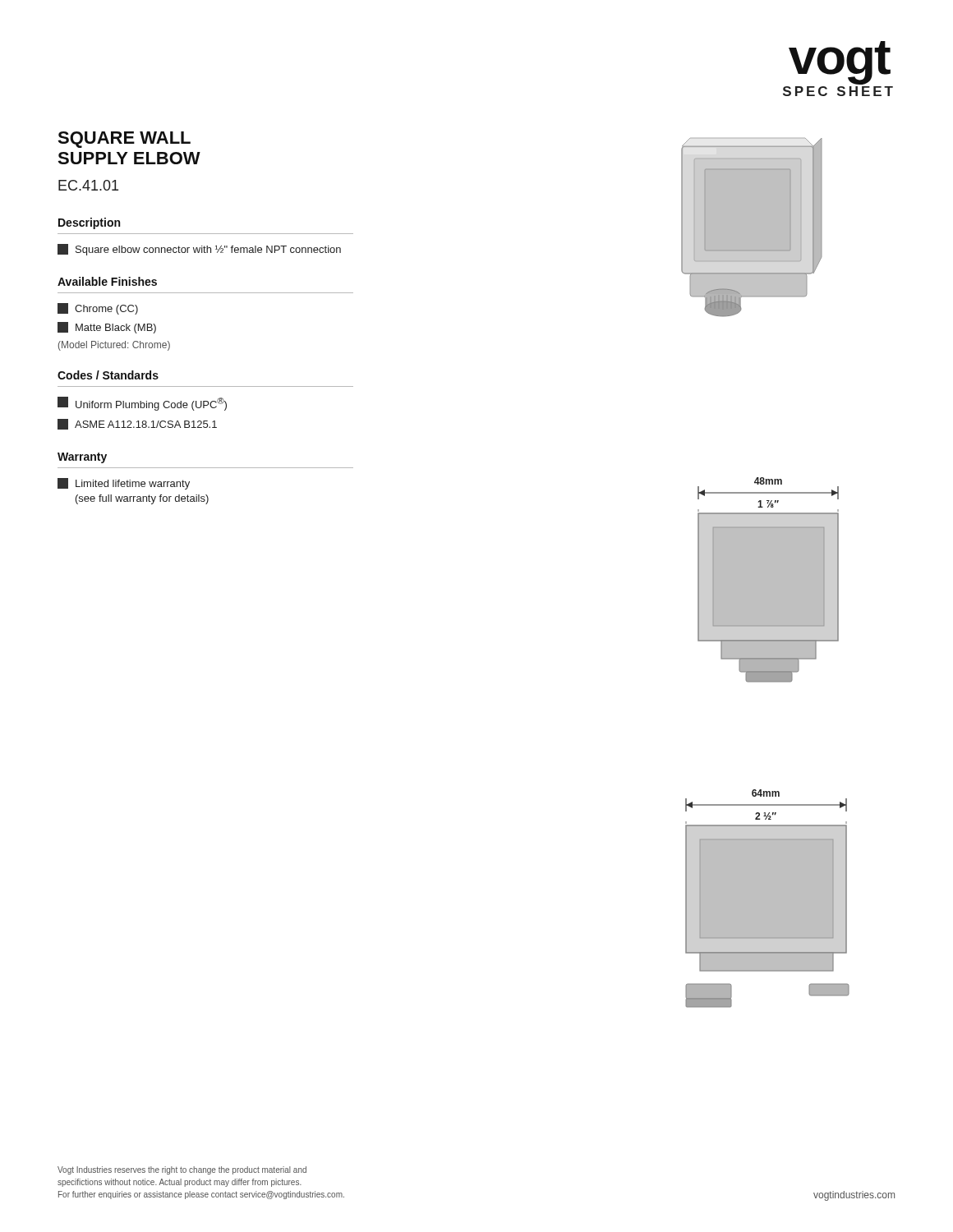Click where it says "Available Finishes"
Viewport: 953px width, 1232px height.
107,282
